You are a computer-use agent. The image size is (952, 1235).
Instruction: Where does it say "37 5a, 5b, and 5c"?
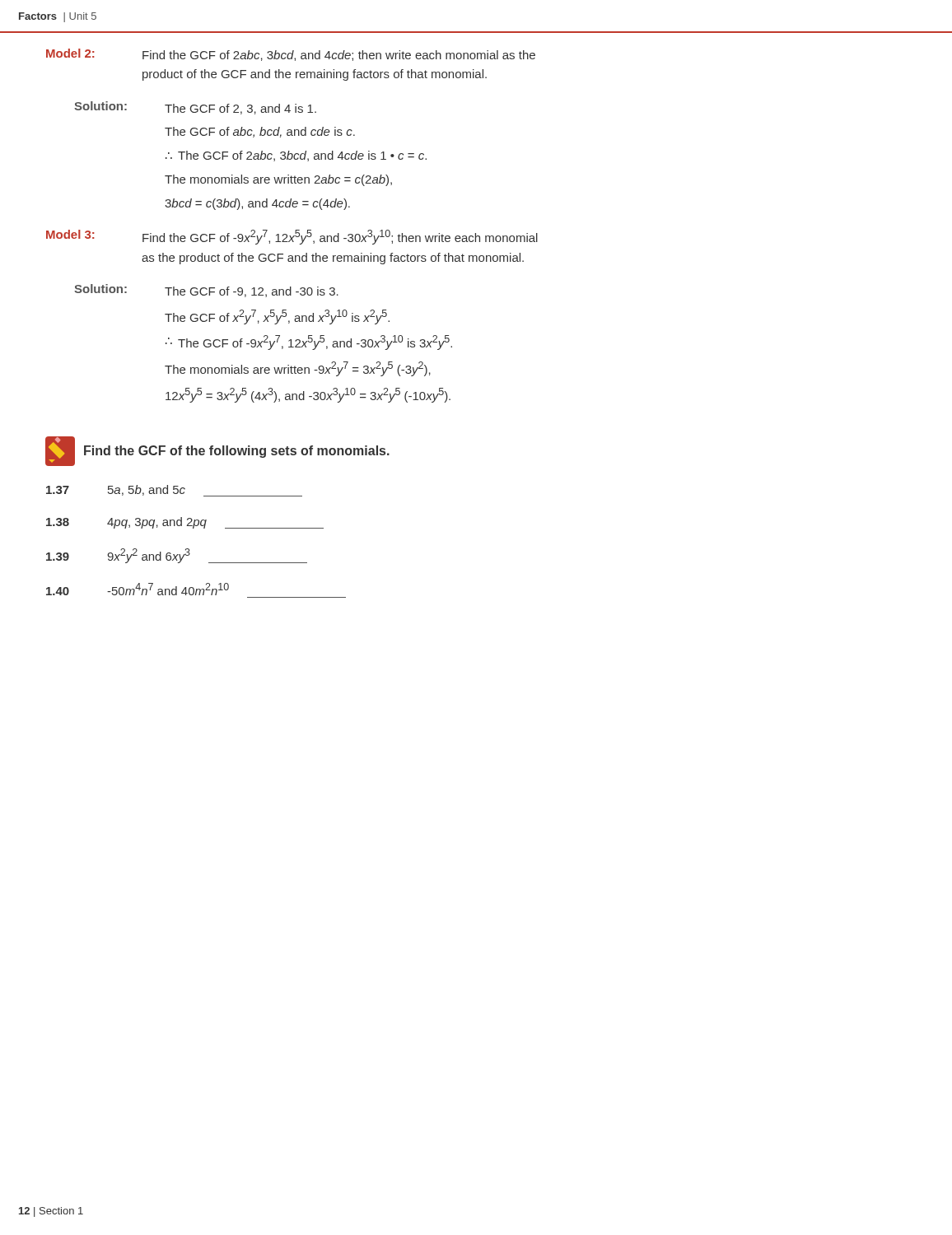pyautogui.click(x=174, y=491)
